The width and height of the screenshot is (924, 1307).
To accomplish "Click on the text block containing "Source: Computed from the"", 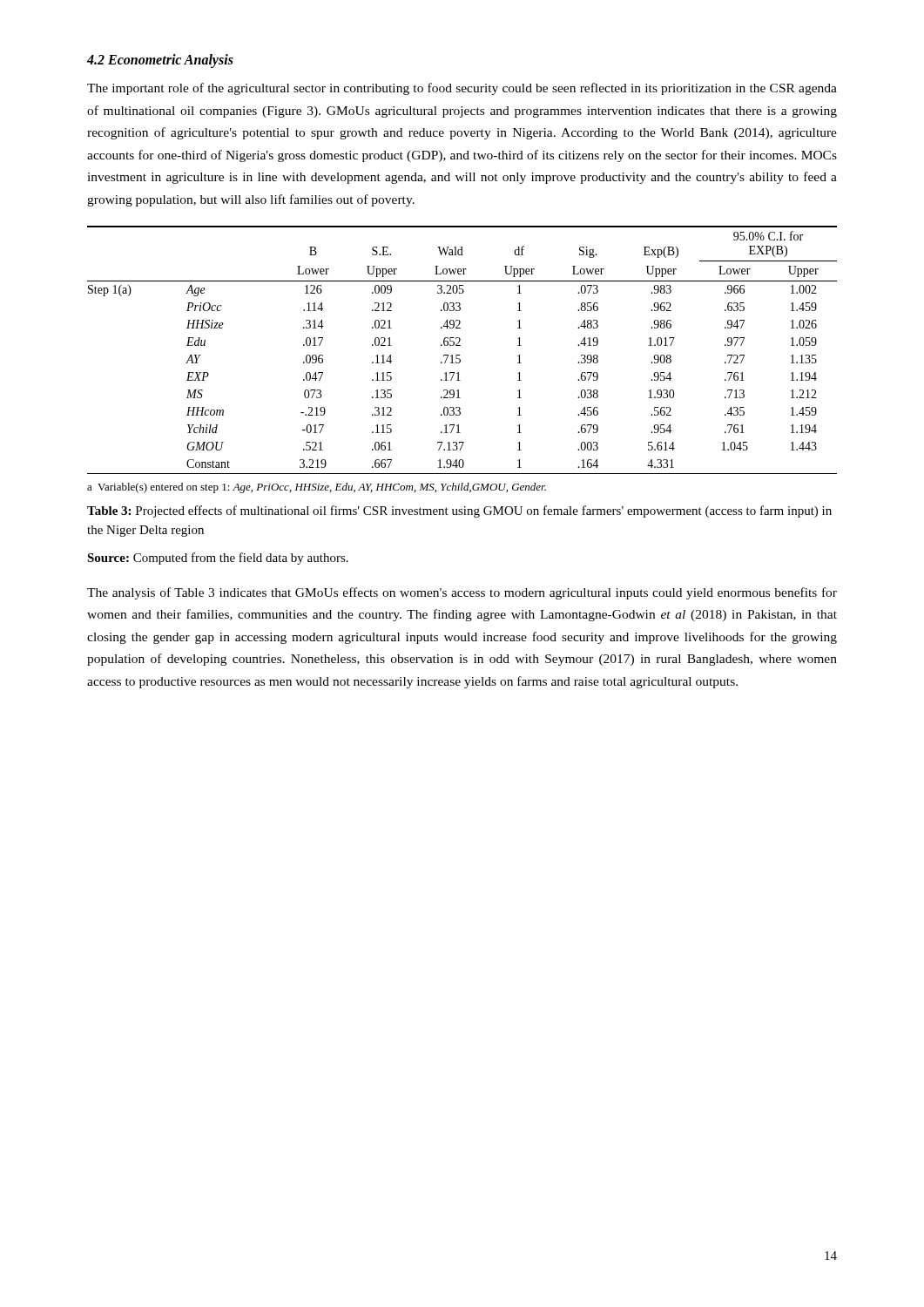I will [x=218, y=557].
